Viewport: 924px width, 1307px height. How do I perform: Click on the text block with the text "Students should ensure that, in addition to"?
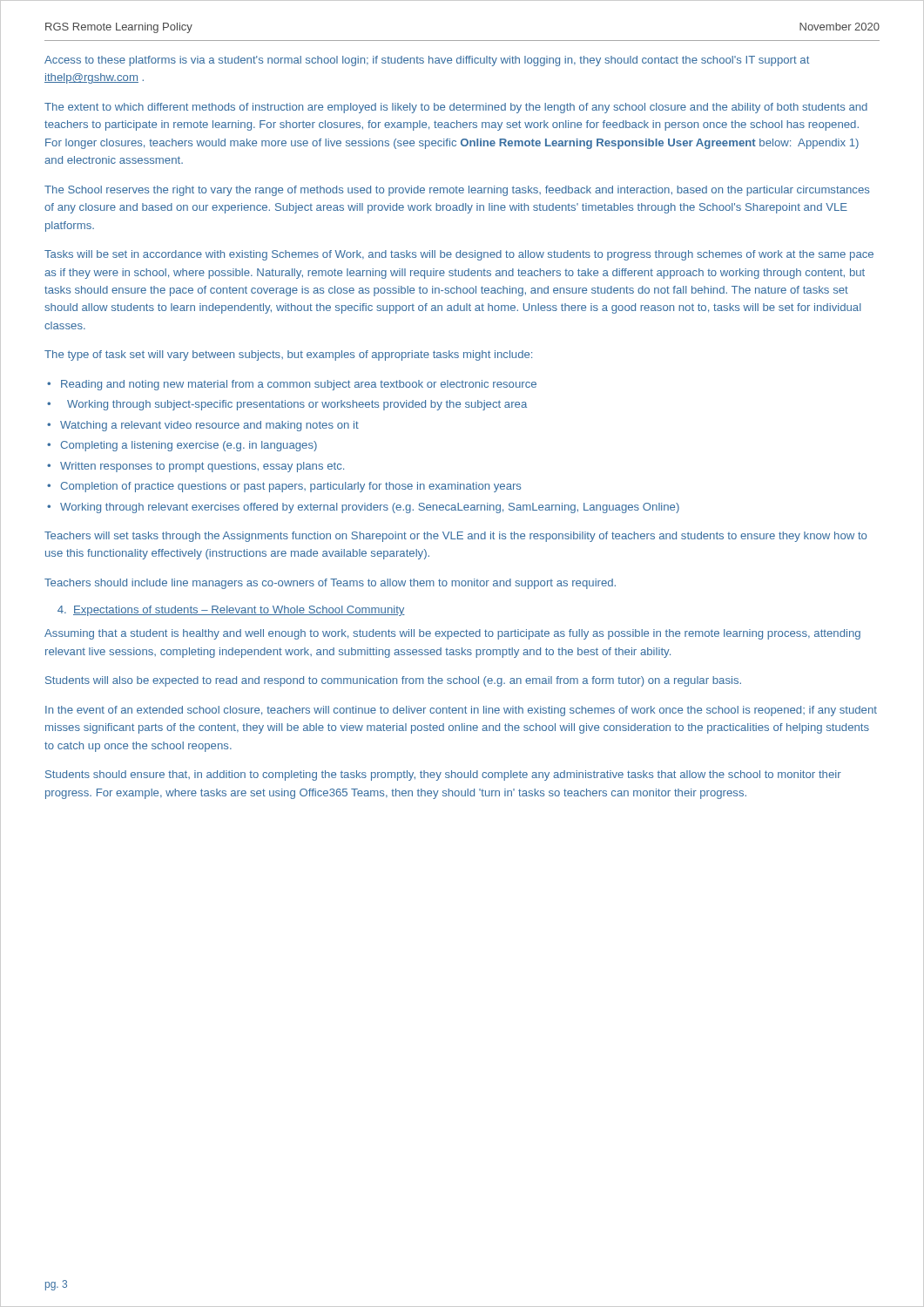coord(443,783)
